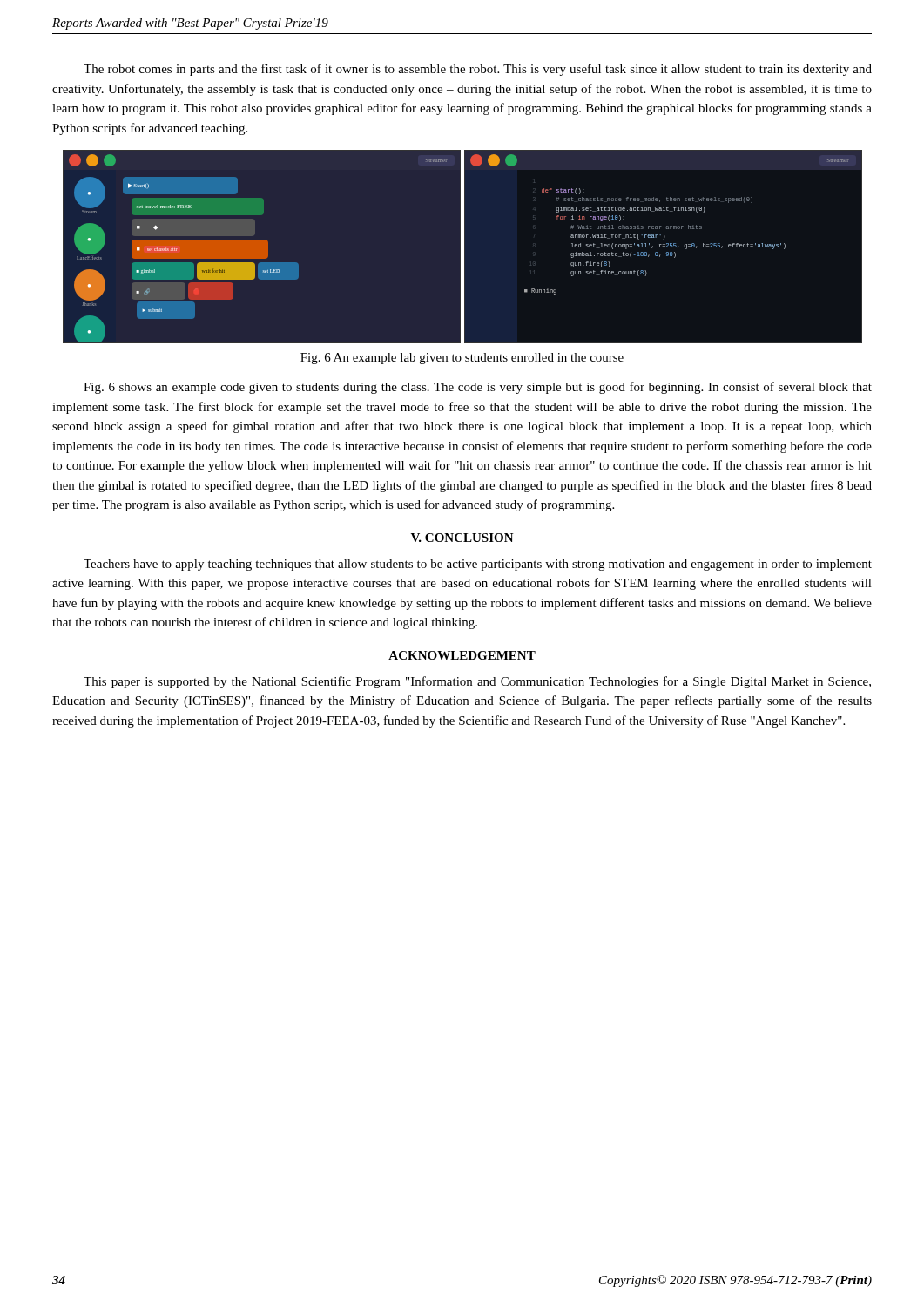This screenshot has height=1307, width=924.
Task: Locate the text block that reads "Teachers have to apply teaching techniques that allow"
Action: tap(462, 593)
